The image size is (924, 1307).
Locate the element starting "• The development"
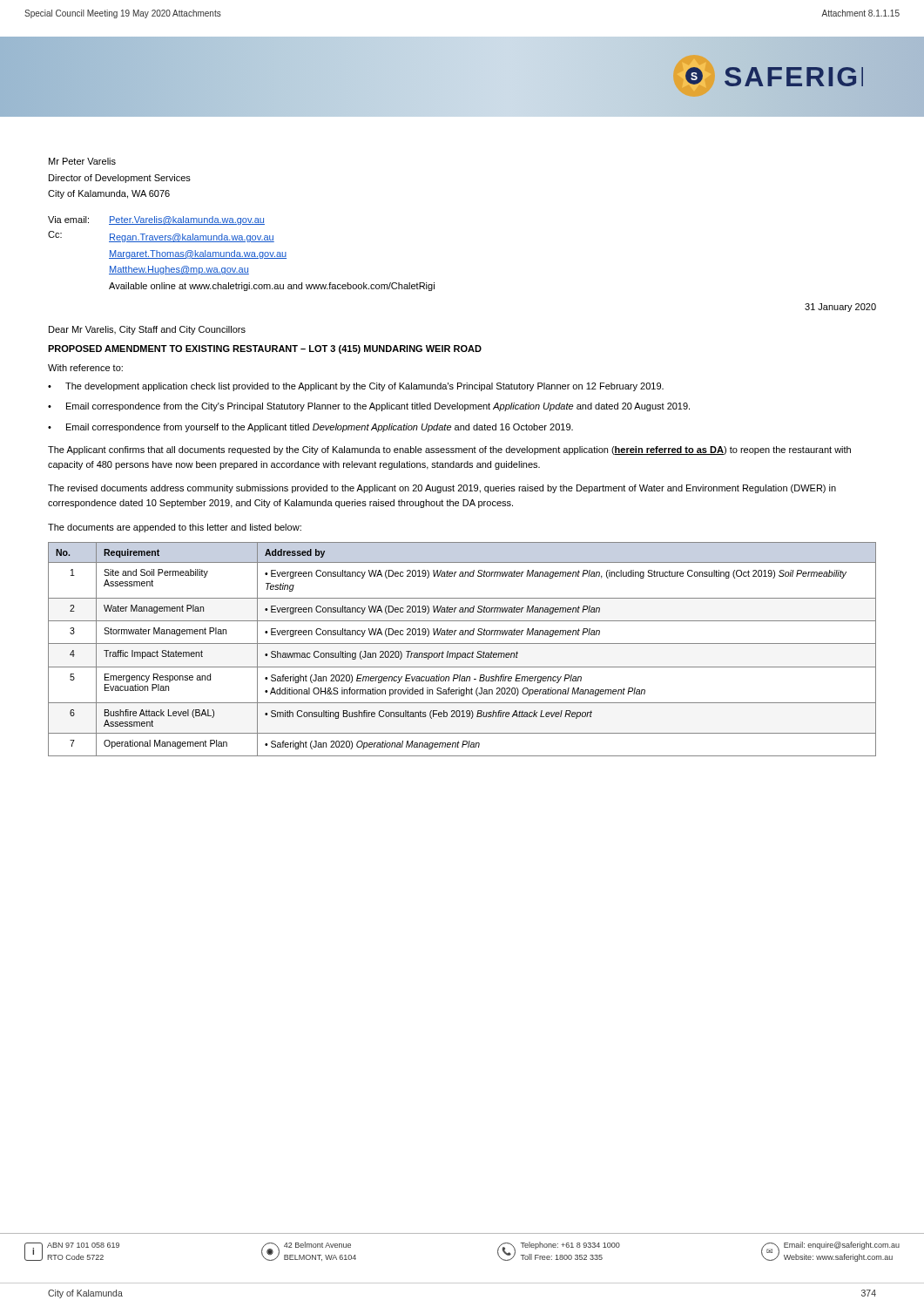click(x=356, y=386)
